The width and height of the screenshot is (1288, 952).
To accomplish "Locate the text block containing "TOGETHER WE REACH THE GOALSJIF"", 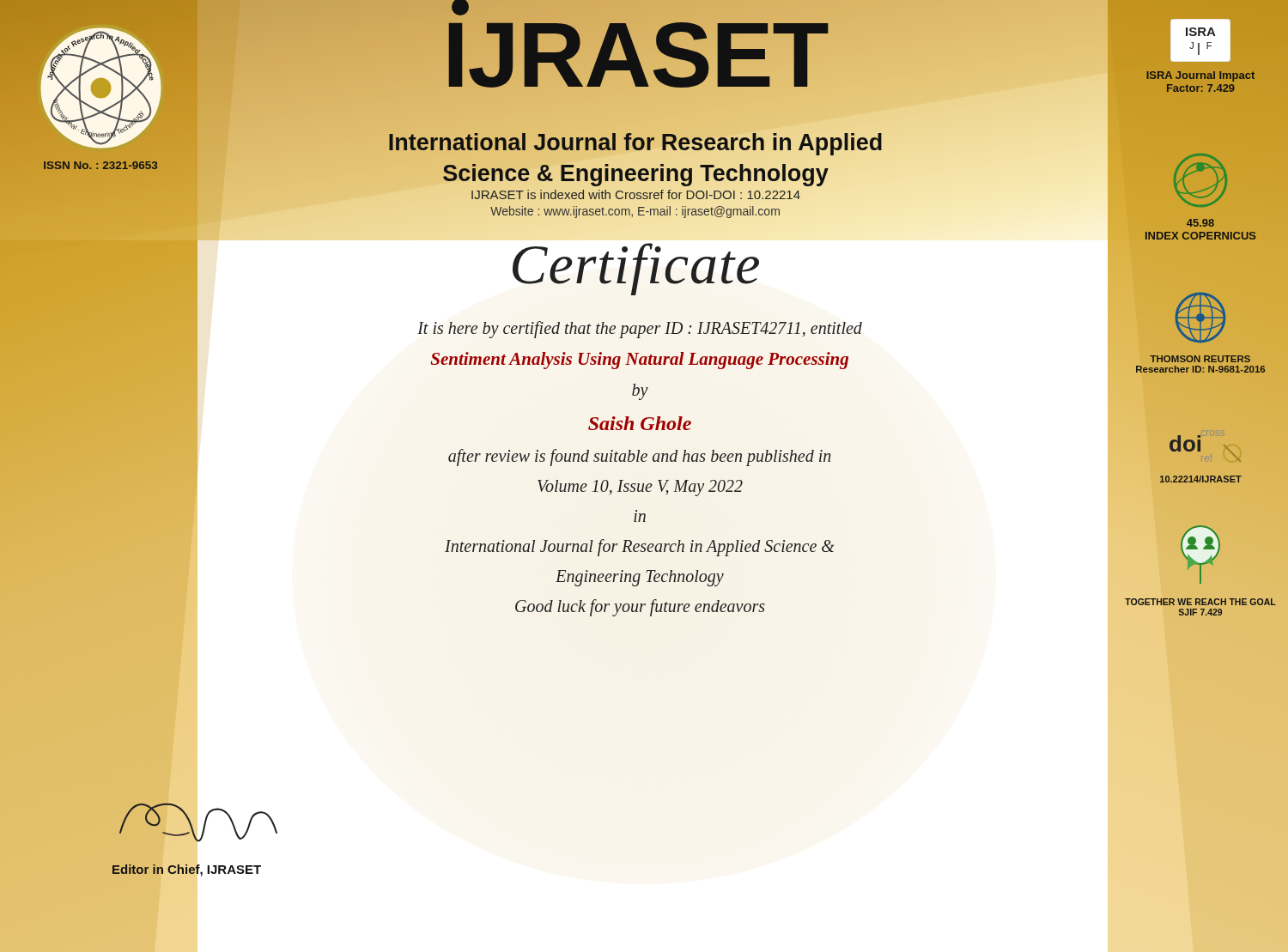I will point(1200,607).
